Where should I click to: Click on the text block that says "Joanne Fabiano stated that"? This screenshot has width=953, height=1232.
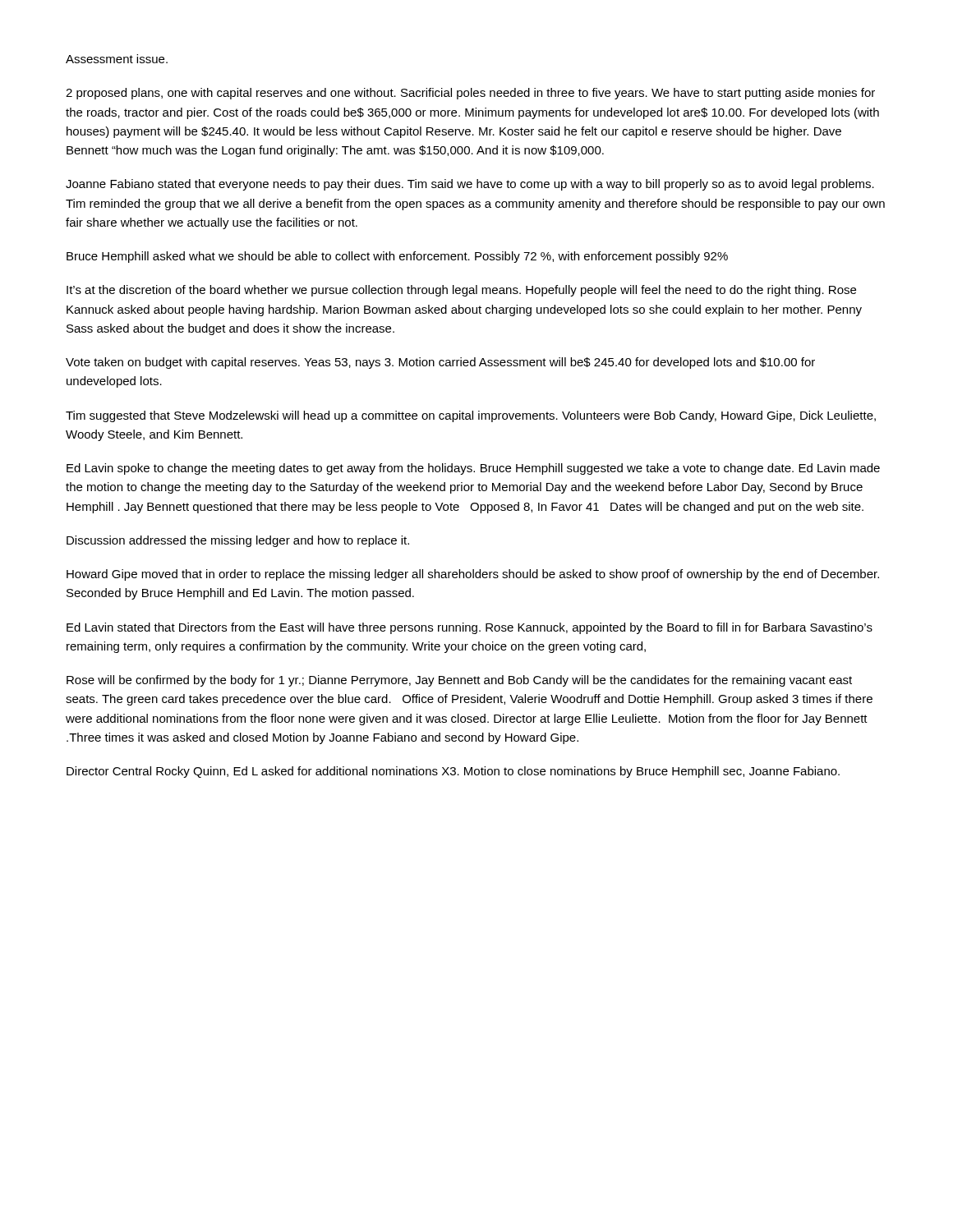(x=475, y=203)
